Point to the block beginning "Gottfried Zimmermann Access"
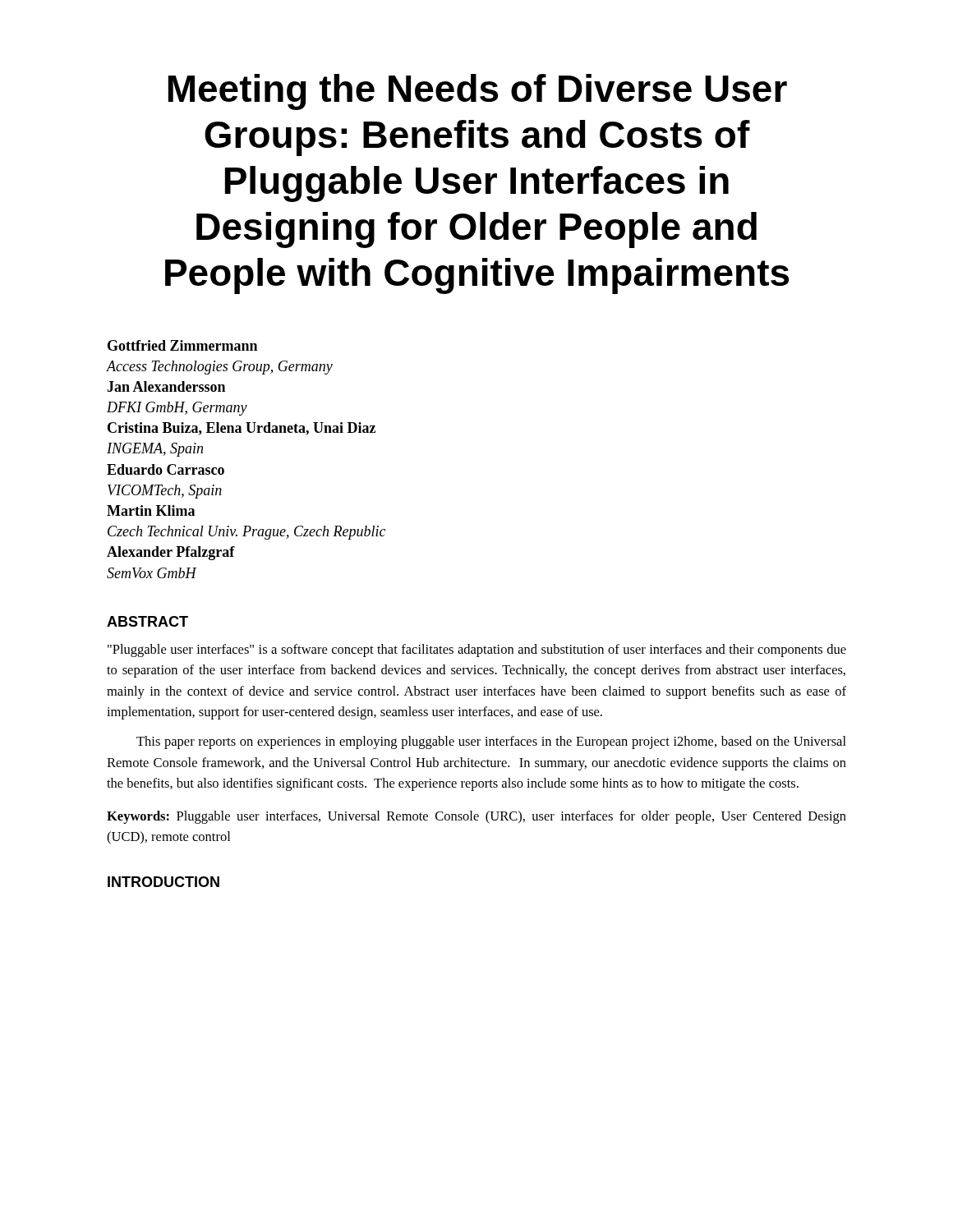The height and width of the screenshot is (1232, 953). pos(182,345)
